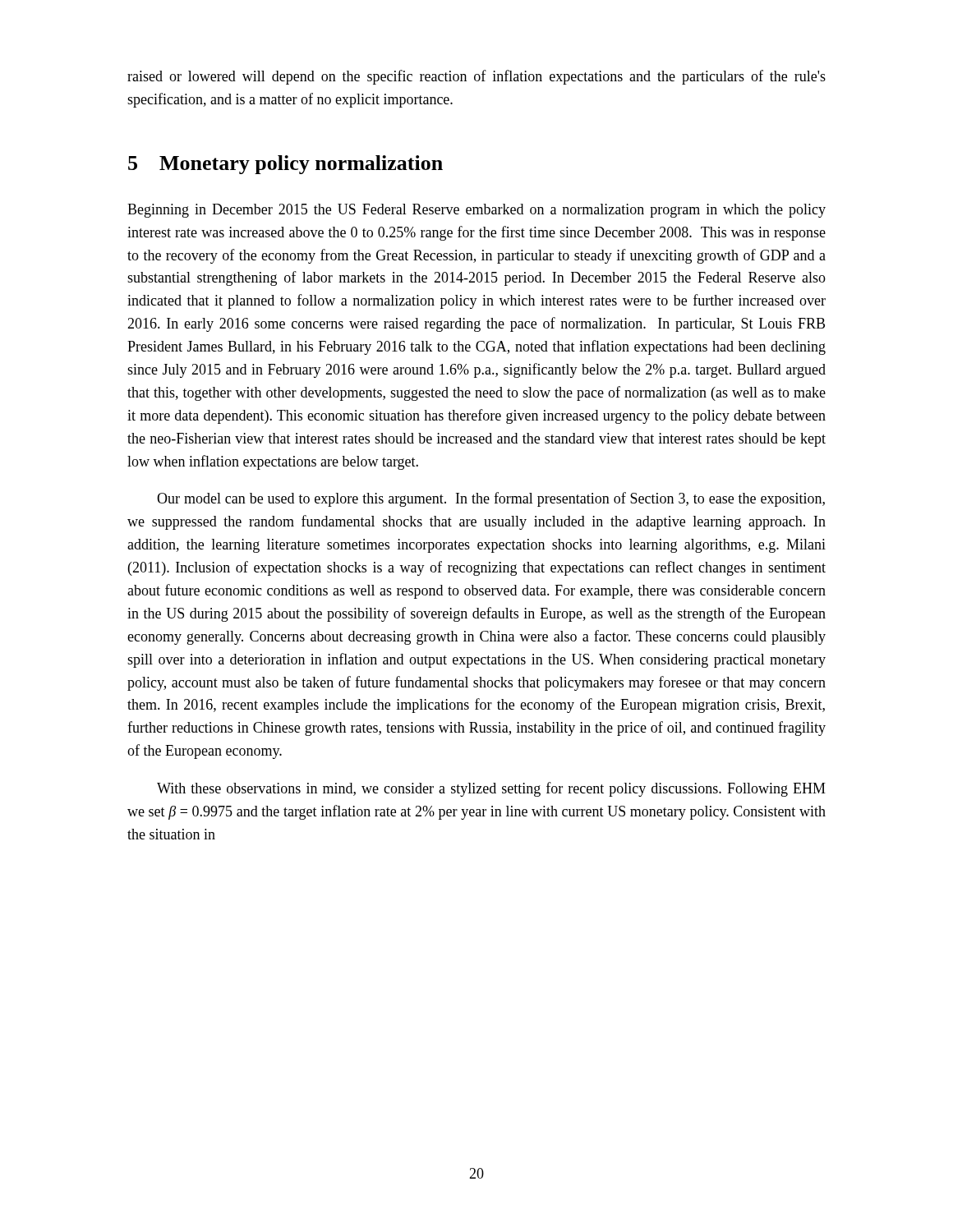The width and height of the screenshot is (953, 1232).
Task: Locate the text block that says "raised or lowered will depend on"
Action: pyautogui.click(x=476, y=88)
